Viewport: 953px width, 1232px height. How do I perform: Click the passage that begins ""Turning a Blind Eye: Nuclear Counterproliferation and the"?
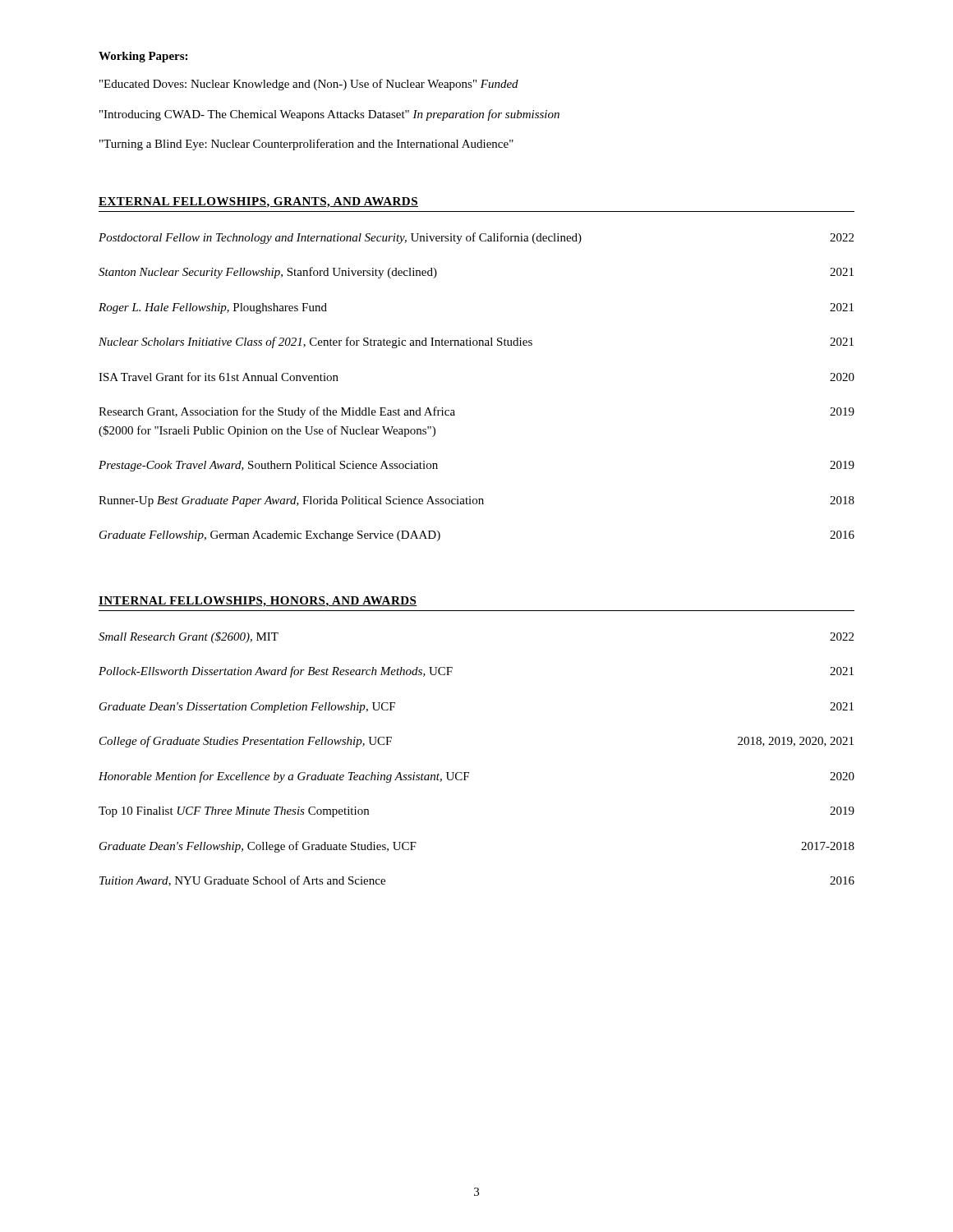pyautogui.click(x=306, y=144)
